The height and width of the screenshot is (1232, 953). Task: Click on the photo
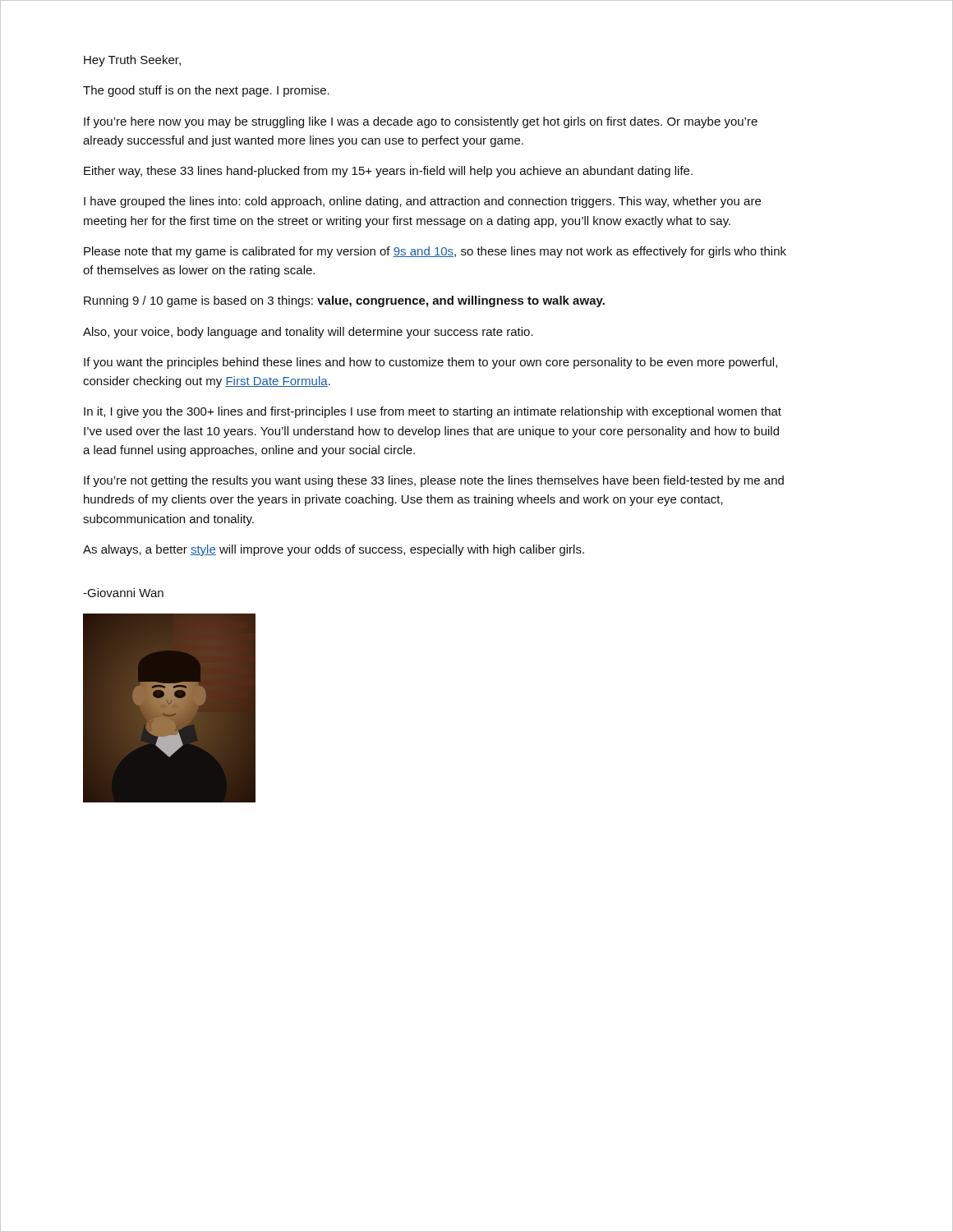pos(436,709)
